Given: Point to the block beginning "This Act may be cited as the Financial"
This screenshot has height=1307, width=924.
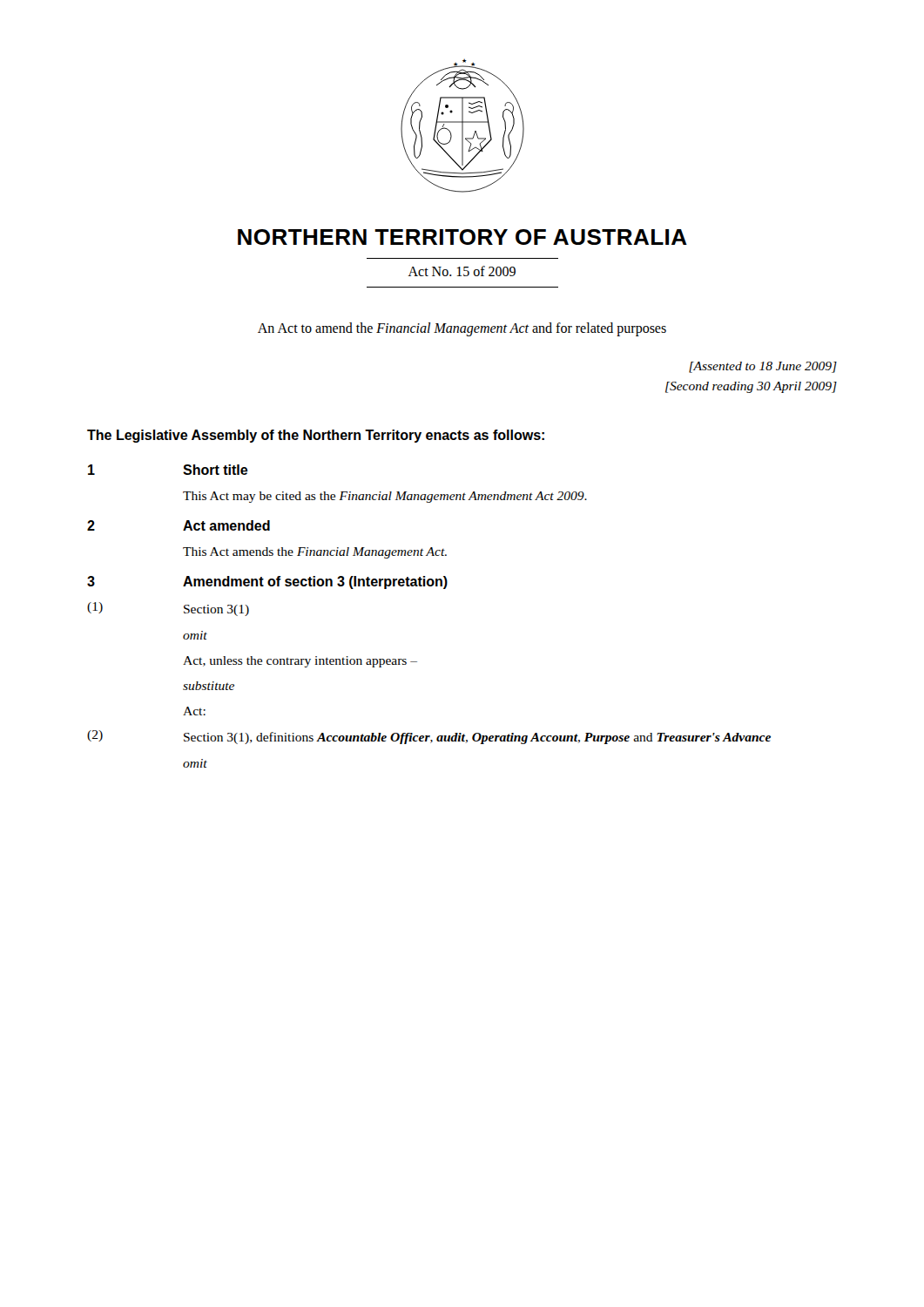Looking at the screenshot, I should [385, 495].
